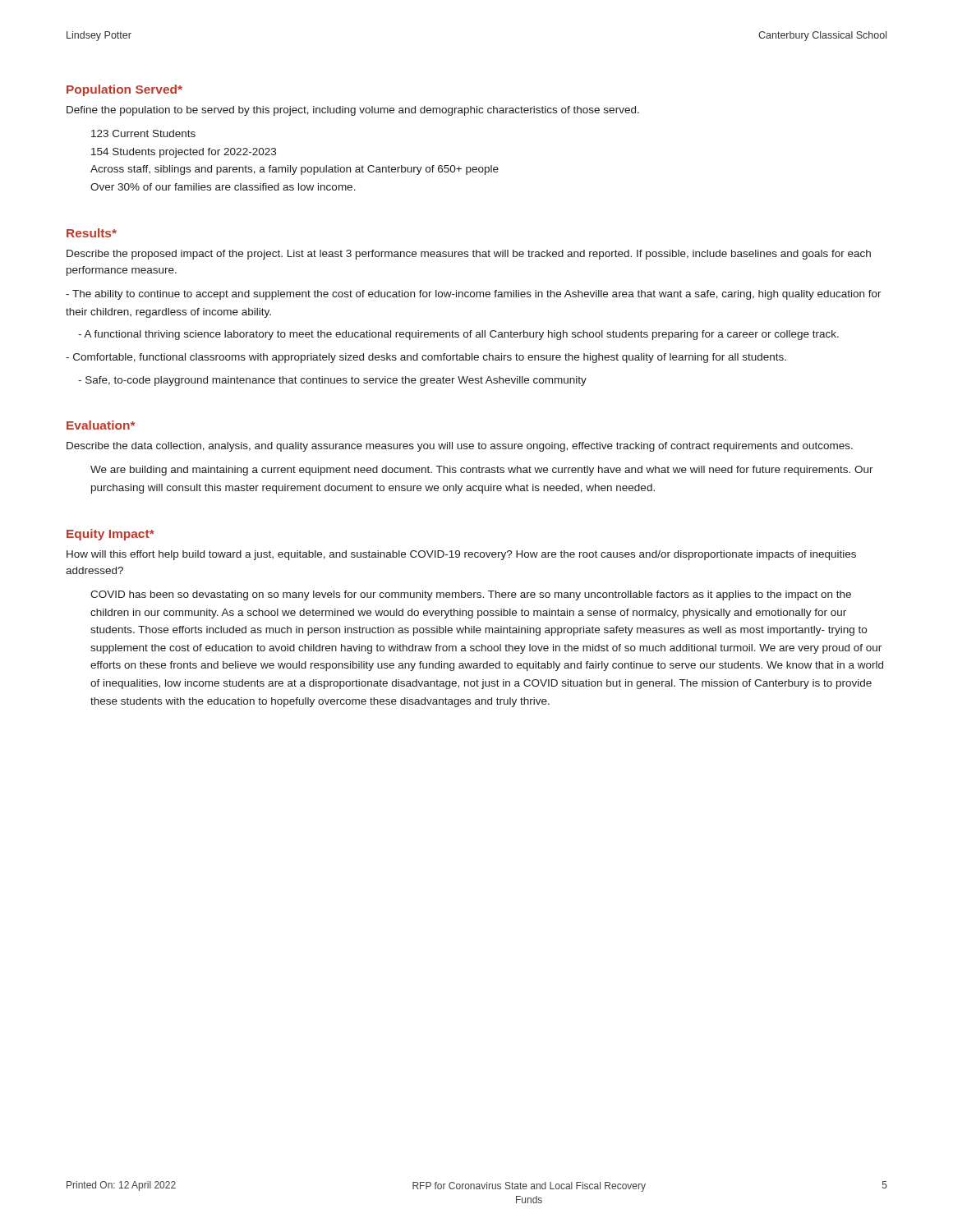
Task: Point to the text starting "Across staff, siblings"
Action: point(294,169)
